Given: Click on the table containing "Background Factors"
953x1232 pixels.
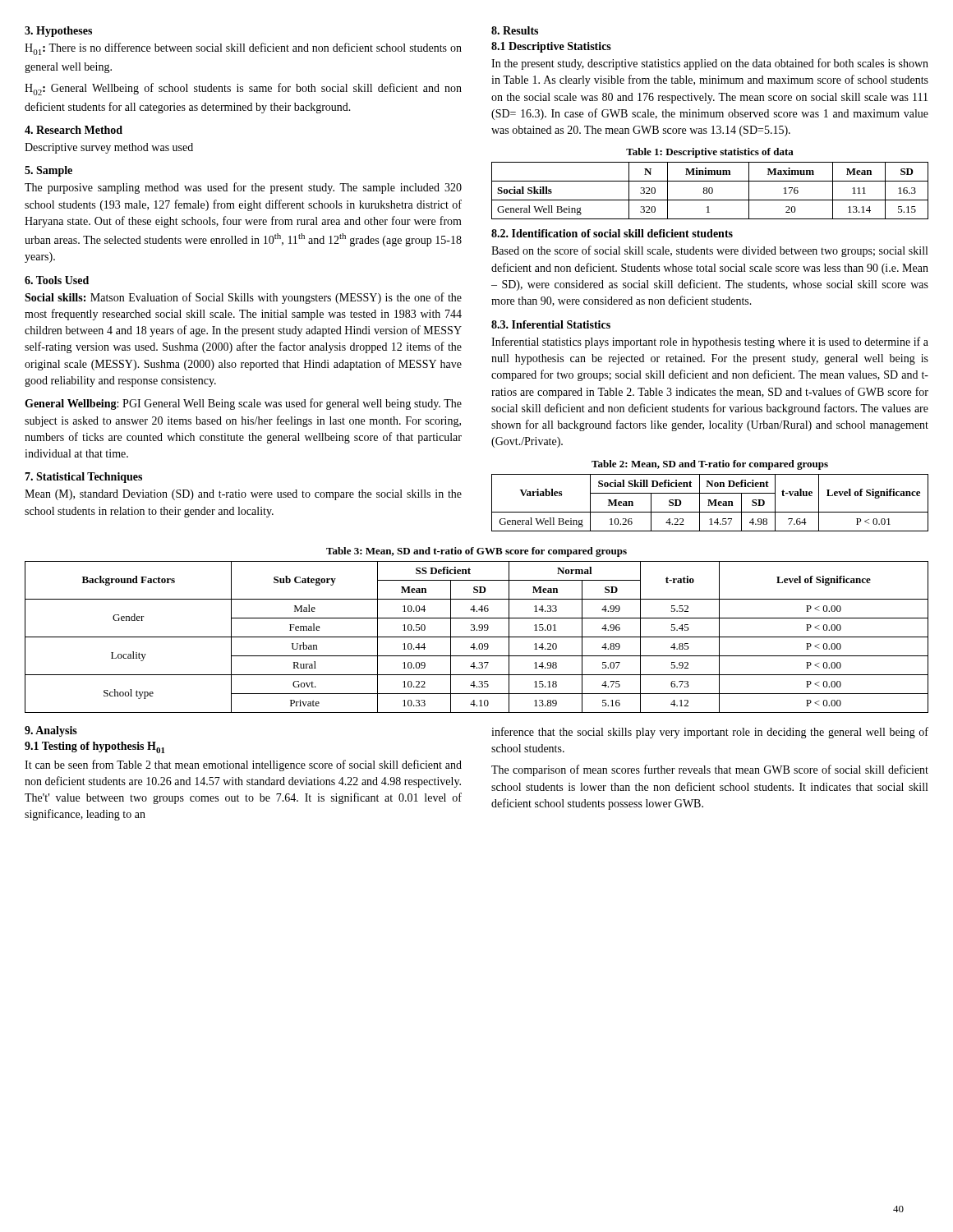Looking at the screenshot, I should 476,637.
